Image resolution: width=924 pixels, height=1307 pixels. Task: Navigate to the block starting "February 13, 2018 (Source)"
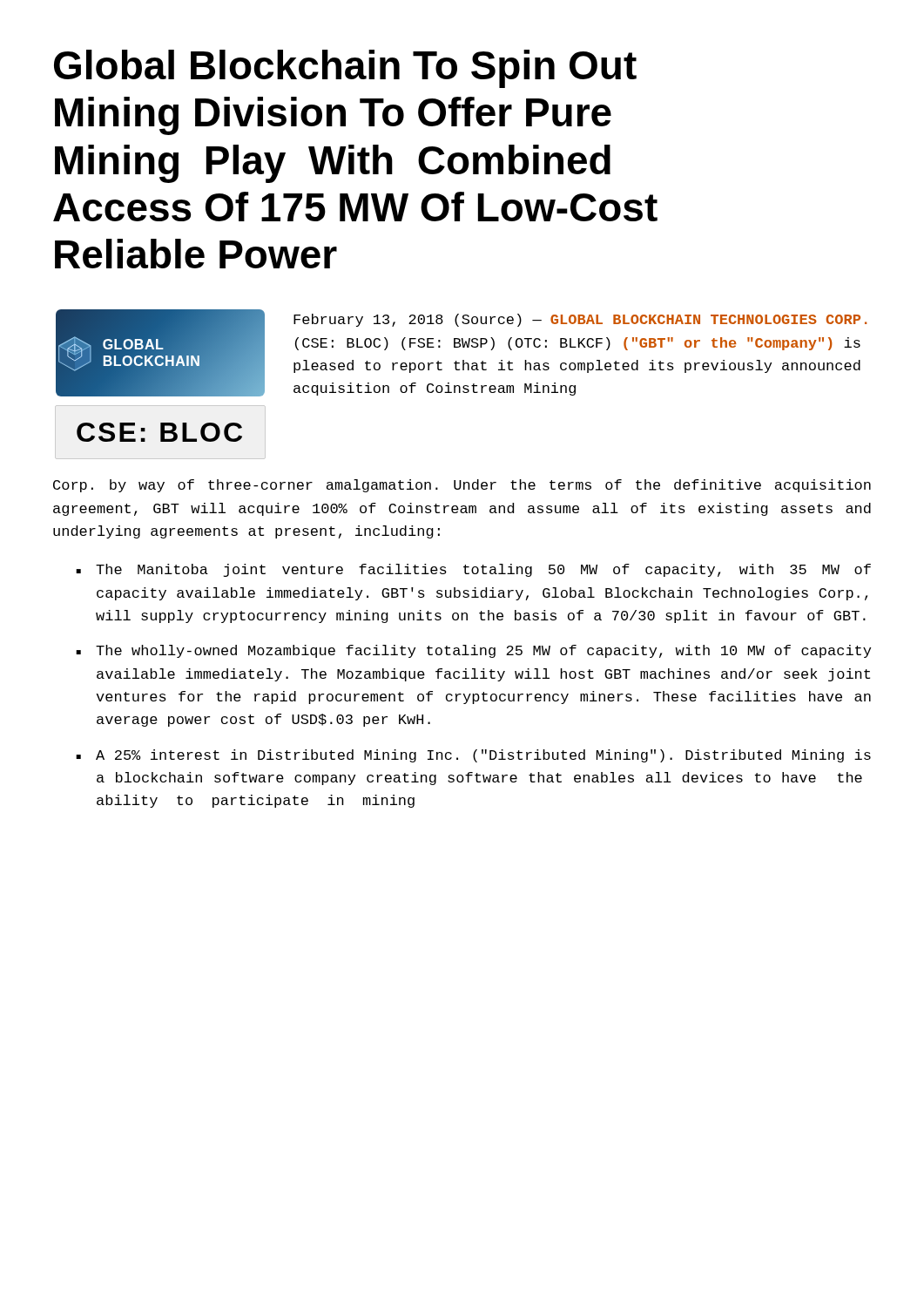coord(582,356)
